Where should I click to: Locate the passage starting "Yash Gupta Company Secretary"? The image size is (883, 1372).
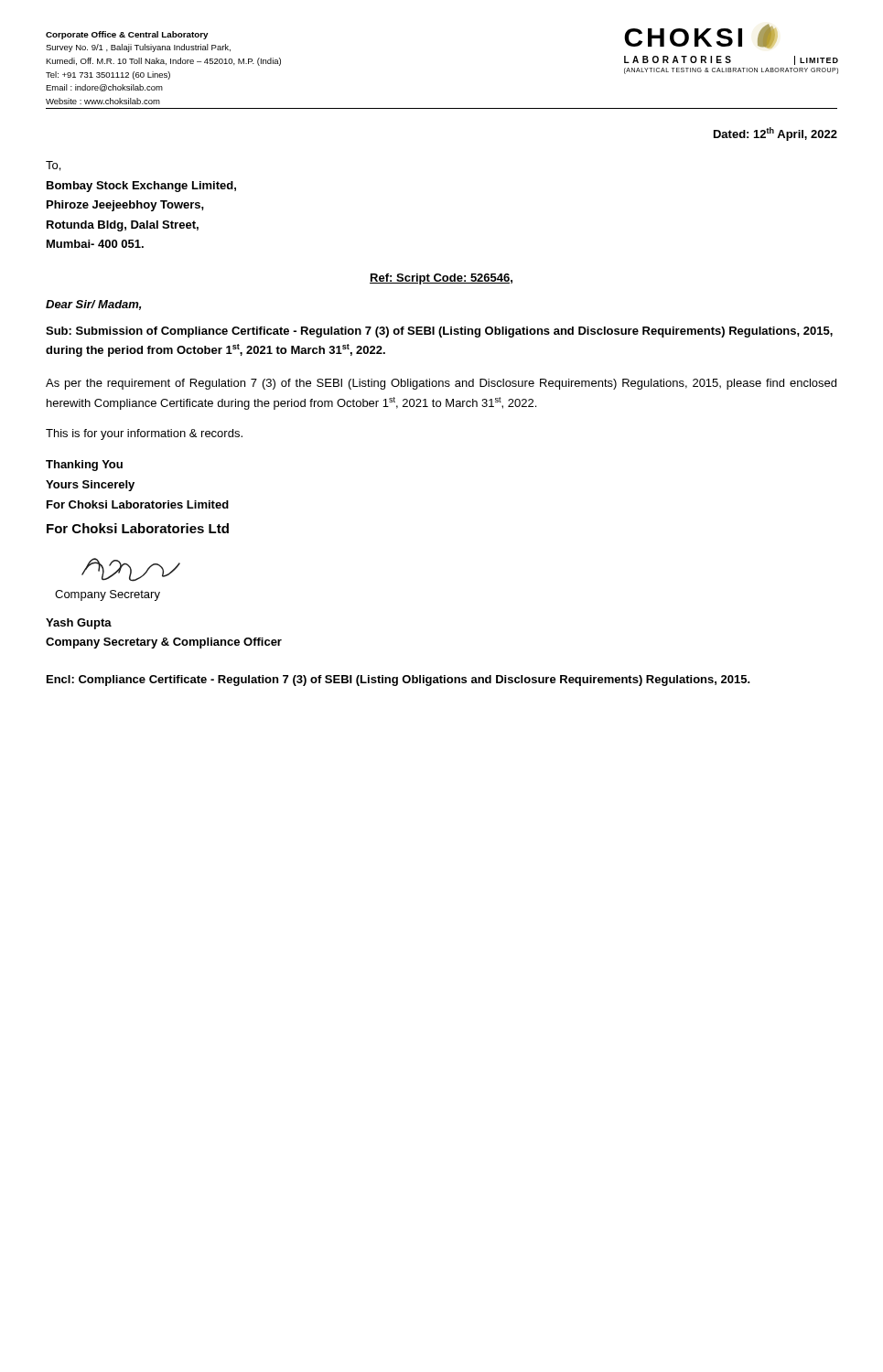point(164,632)
